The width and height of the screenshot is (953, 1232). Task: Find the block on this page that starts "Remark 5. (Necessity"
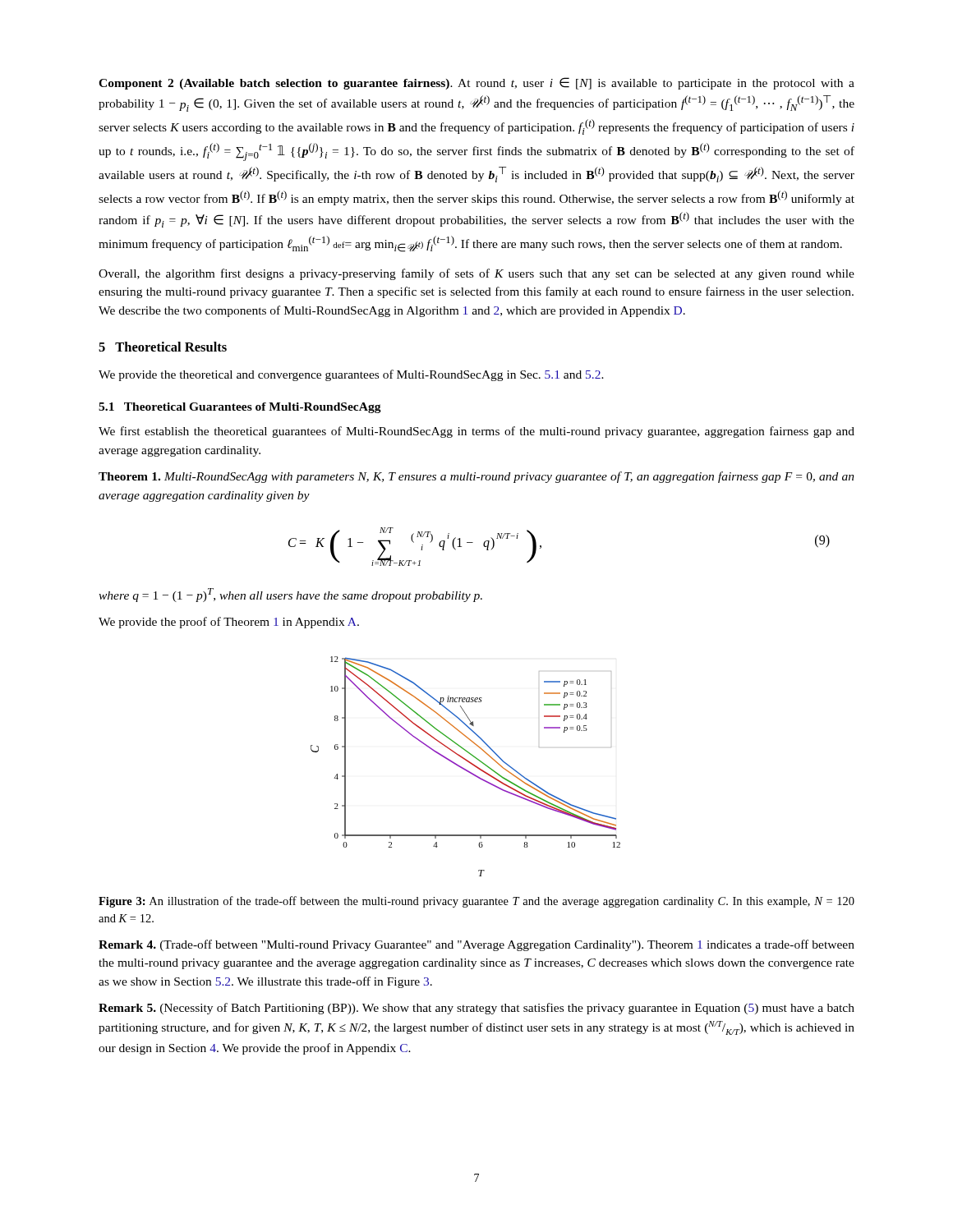[476, 1028]
